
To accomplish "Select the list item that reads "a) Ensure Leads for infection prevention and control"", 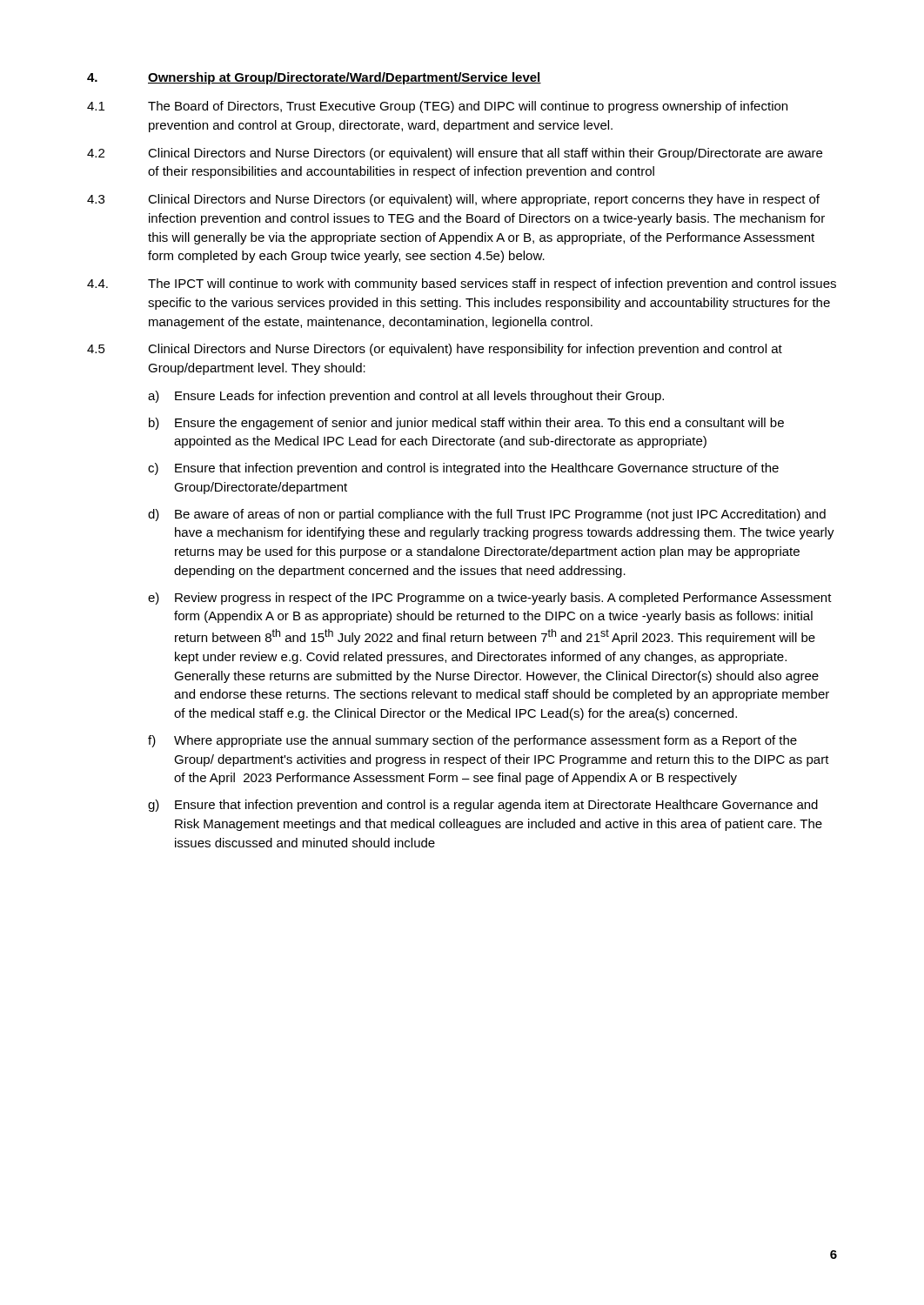I will pyautogui.click(x=492, y=395).
